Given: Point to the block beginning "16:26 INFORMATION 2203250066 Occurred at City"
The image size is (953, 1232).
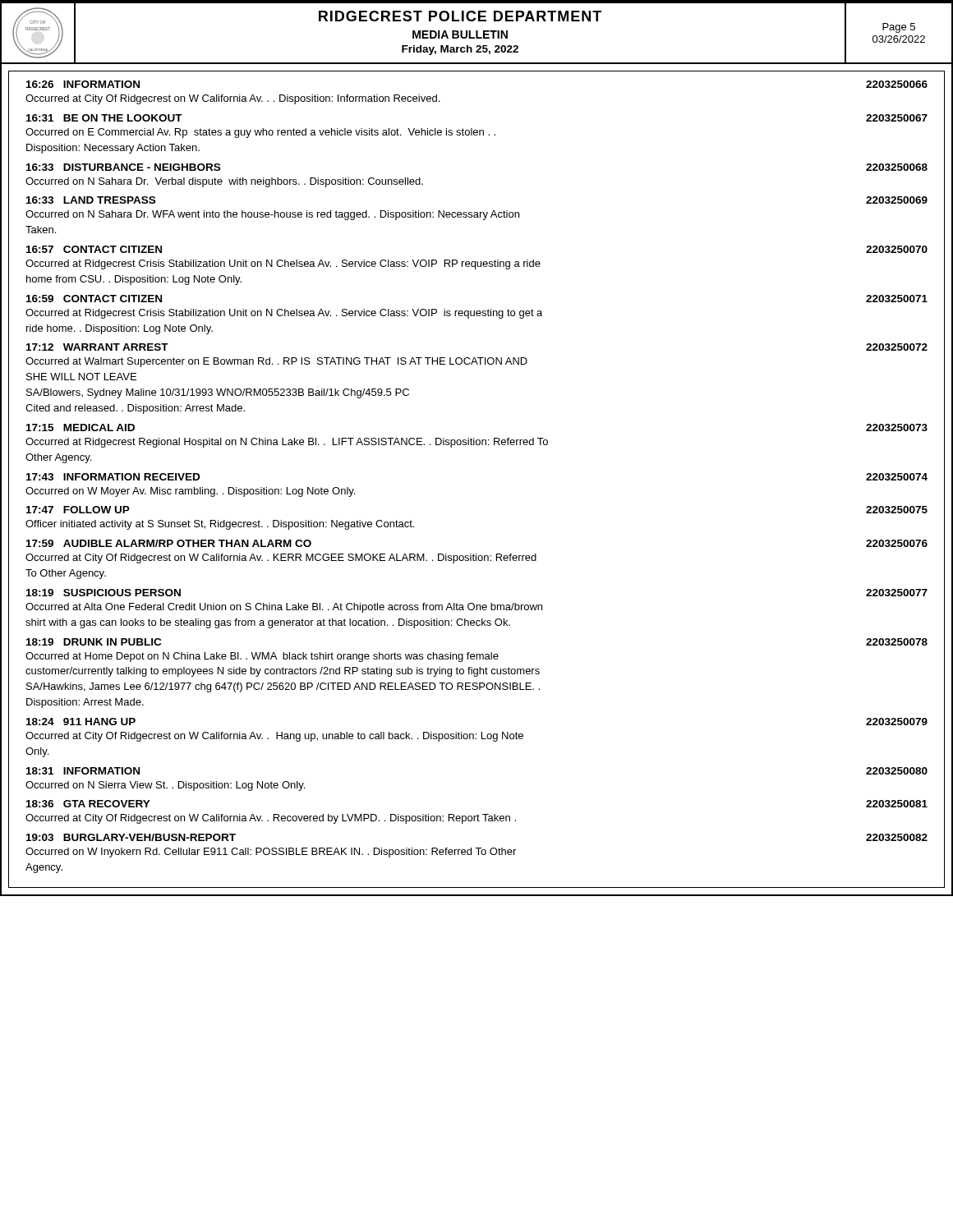Looking at the screenshot, I should click(40, 83).
